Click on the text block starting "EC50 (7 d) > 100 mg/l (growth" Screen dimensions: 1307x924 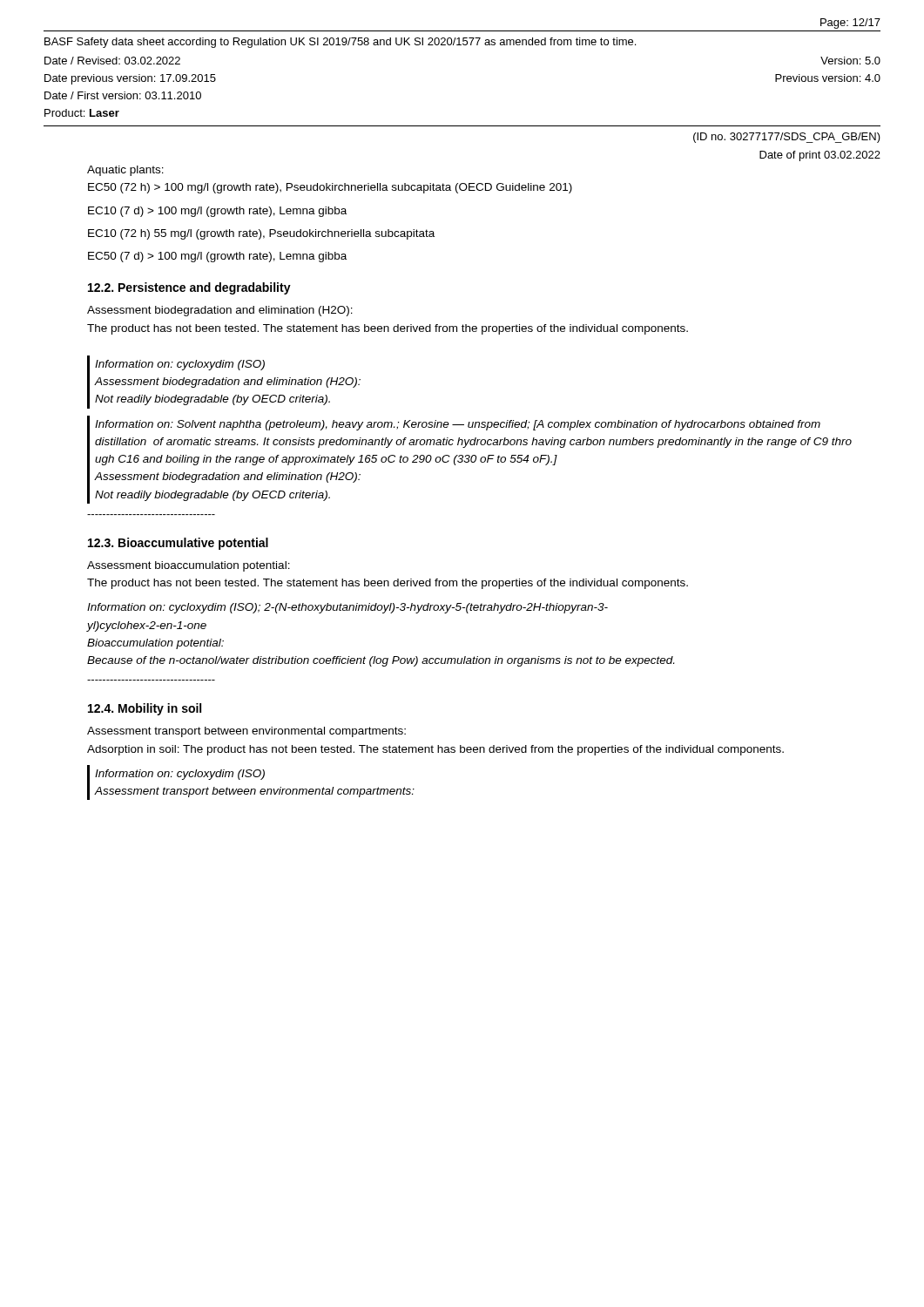[x=217, y=256]
